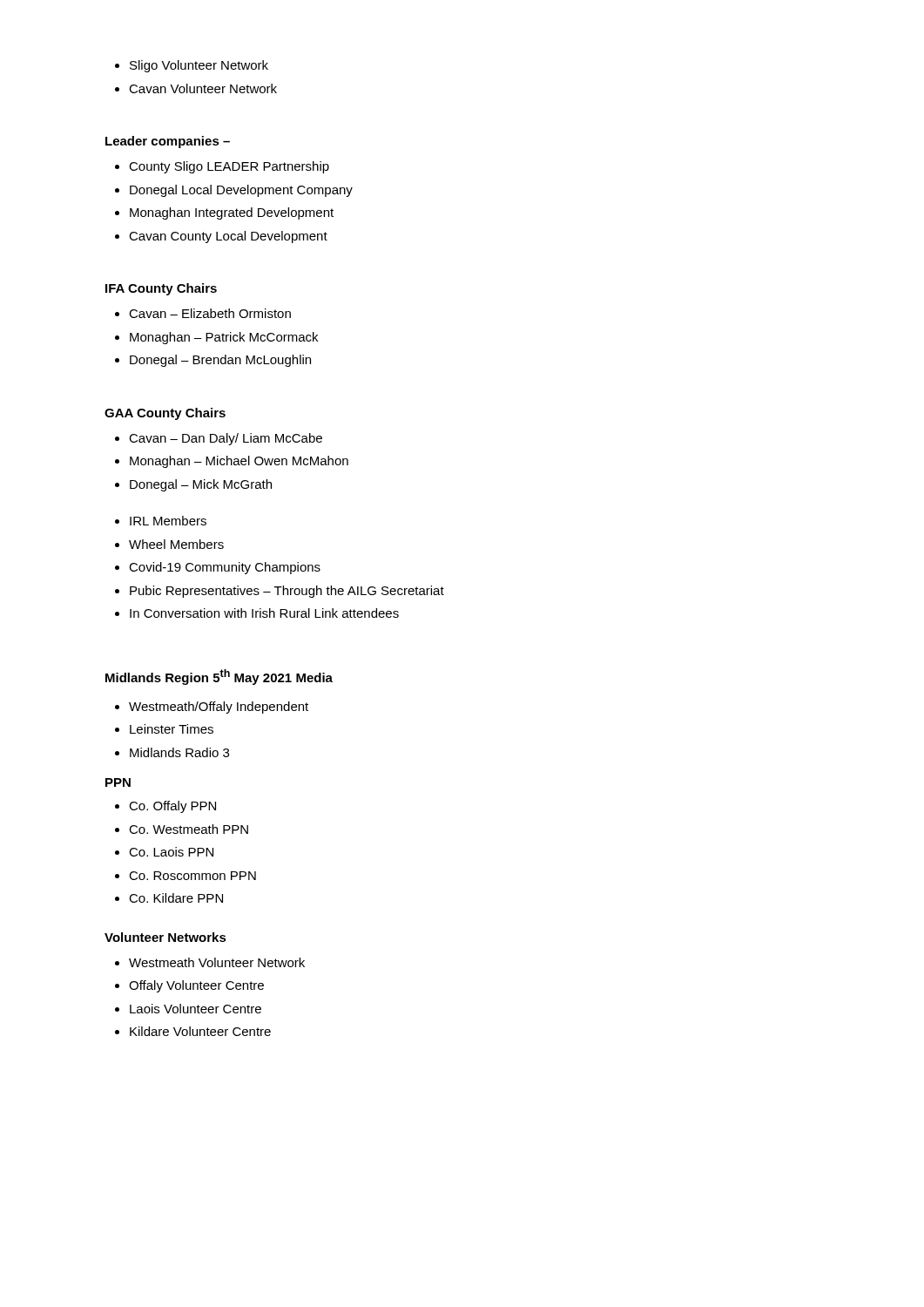Click on the list item that says "Co. Laois PPN"
Image resolution: width=924 pixels, height=1307 pixels.
[171, 852]
